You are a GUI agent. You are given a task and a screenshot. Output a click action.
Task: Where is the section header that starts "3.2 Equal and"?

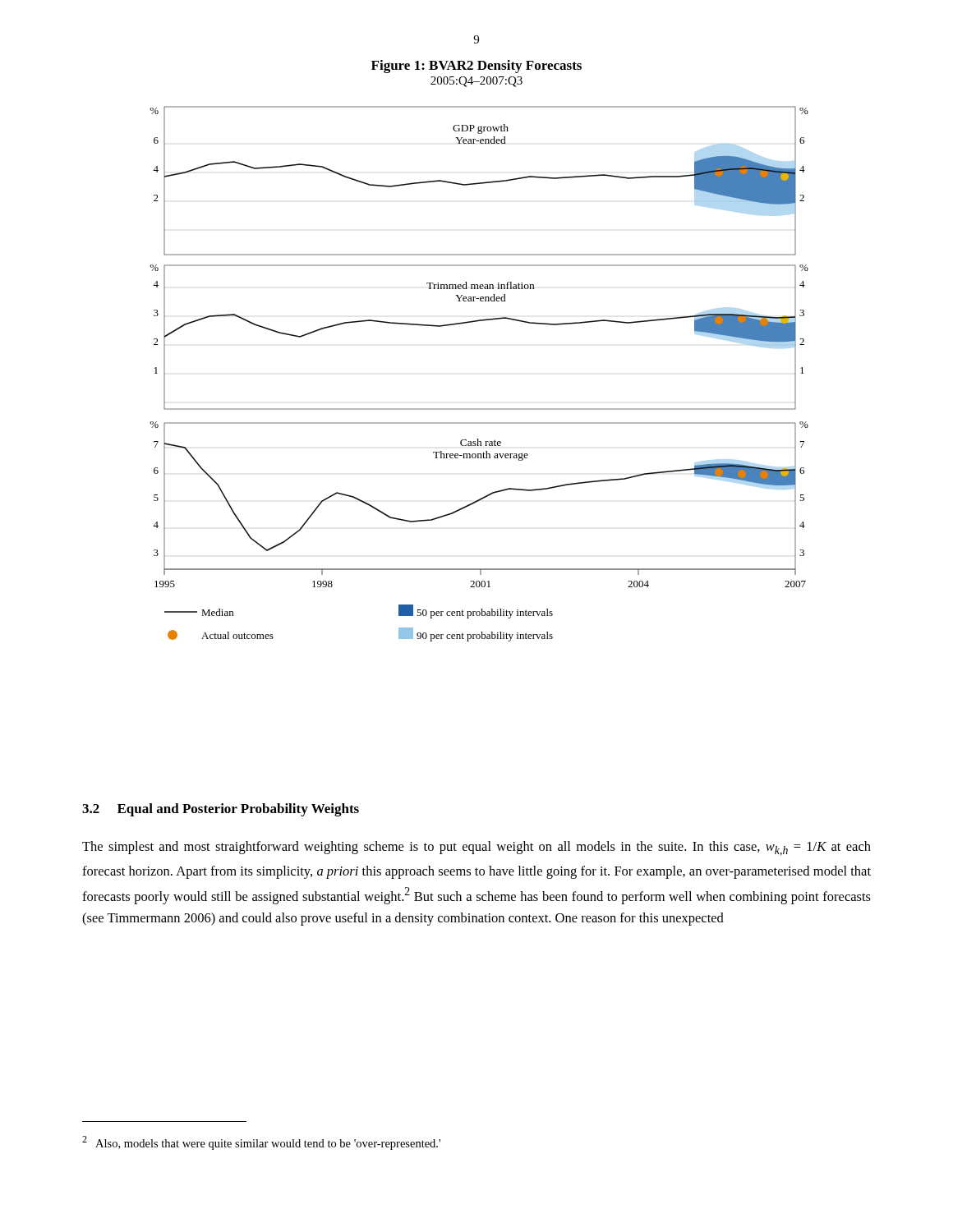221,809
